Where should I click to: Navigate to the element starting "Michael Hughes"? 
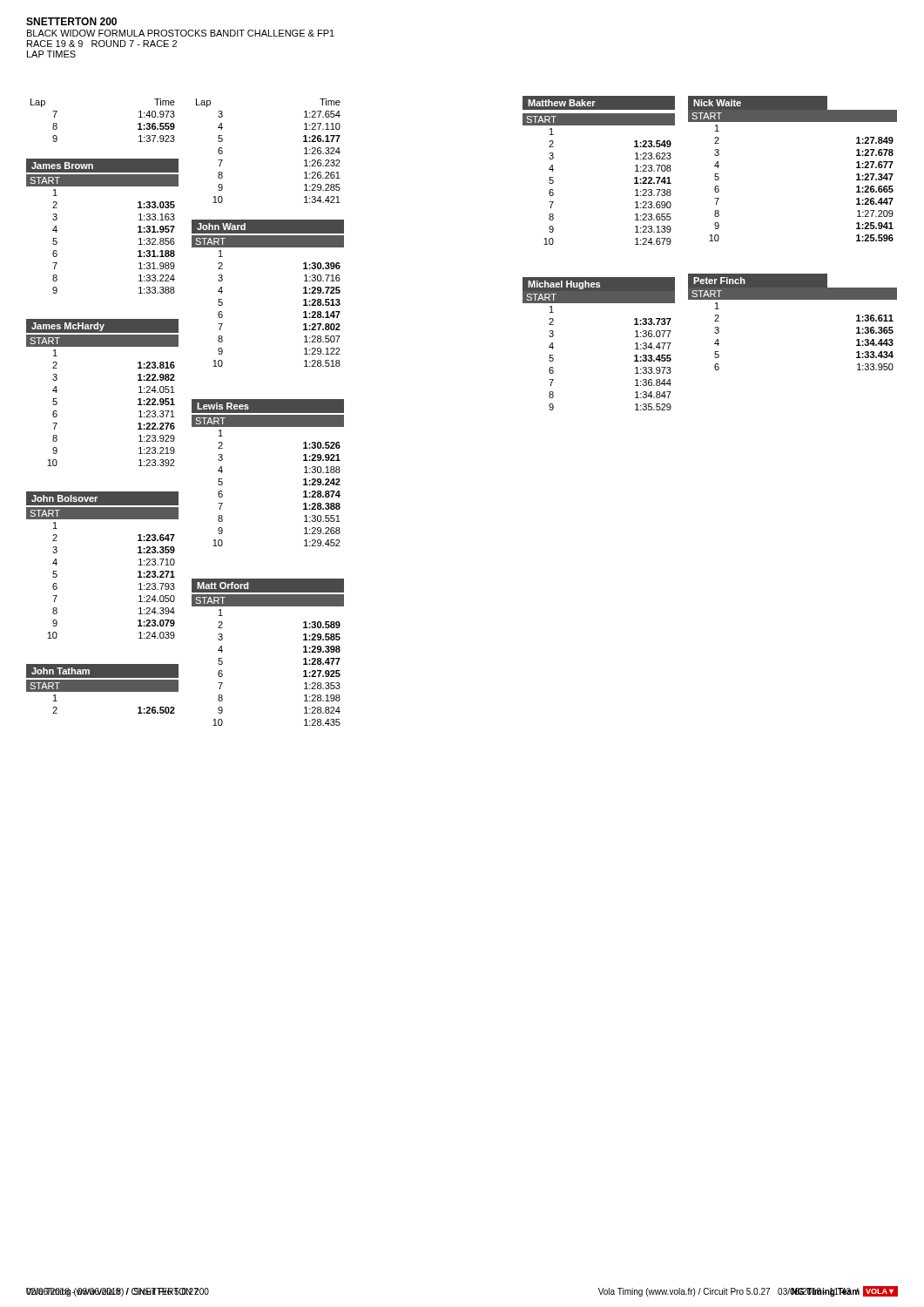tap(564, 284)
